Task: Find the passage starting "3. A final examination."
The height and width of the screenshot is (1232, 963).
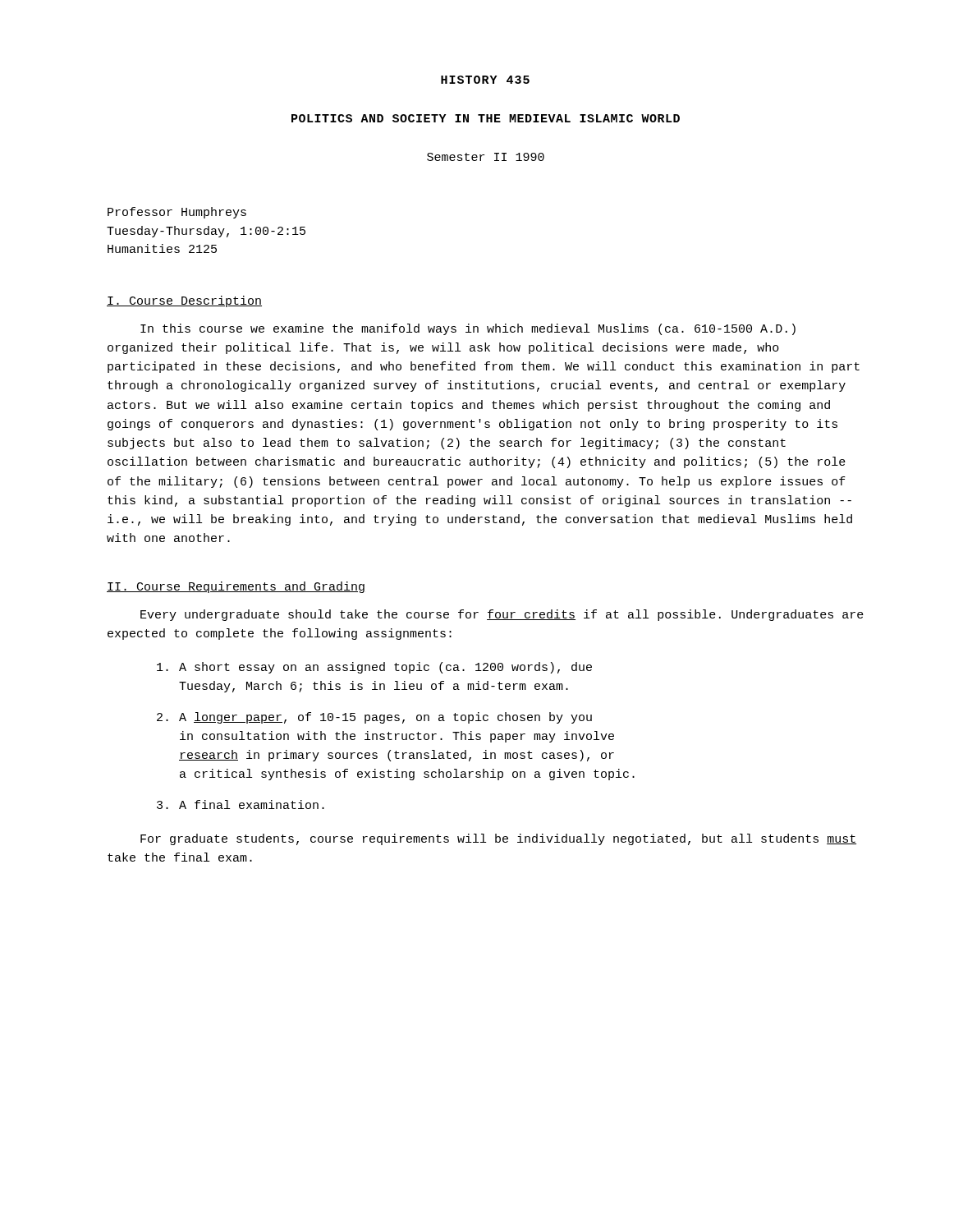Action: pos(241,804)
